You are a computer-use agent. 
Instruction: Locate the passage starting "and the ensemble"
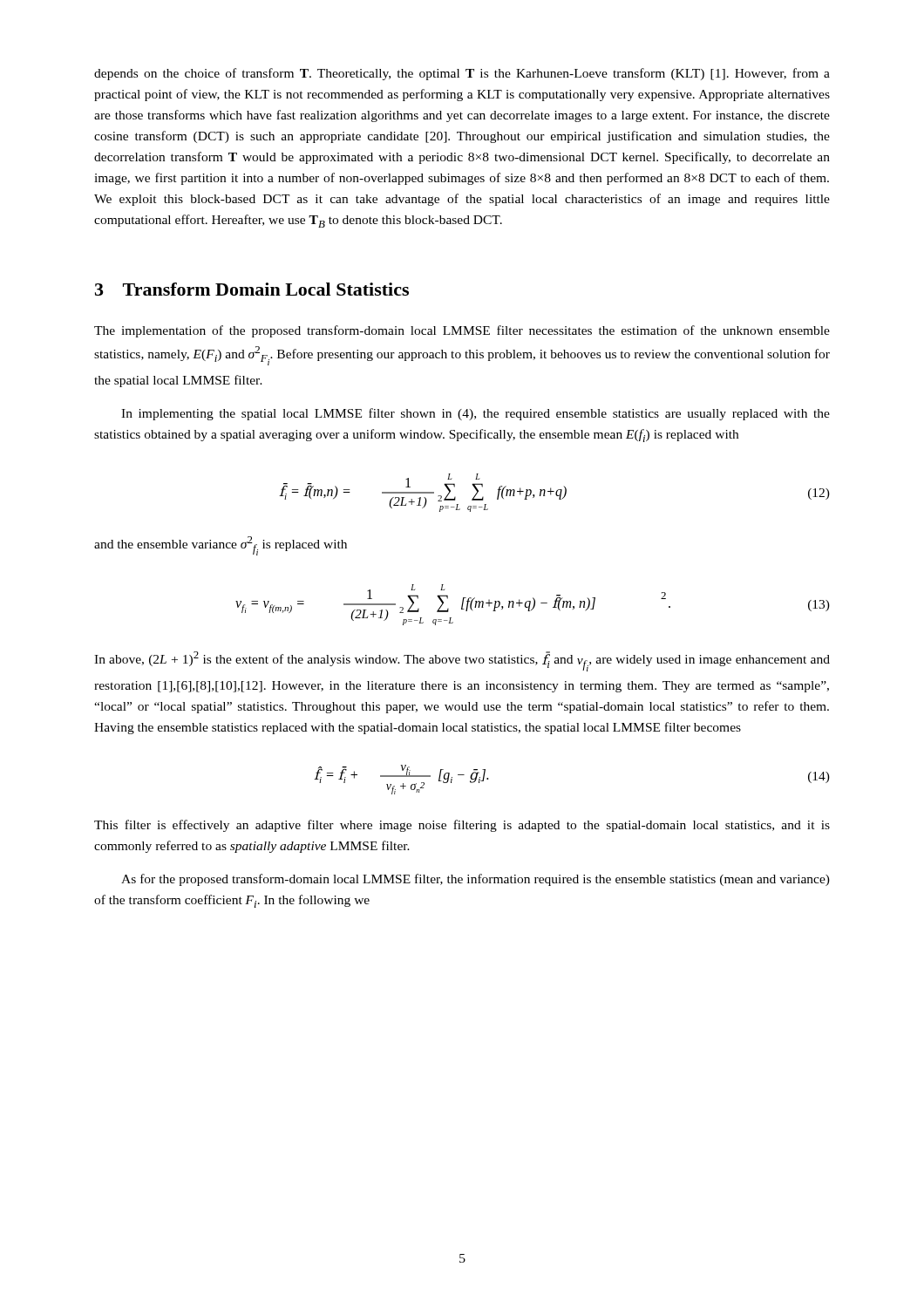point(221,546)
